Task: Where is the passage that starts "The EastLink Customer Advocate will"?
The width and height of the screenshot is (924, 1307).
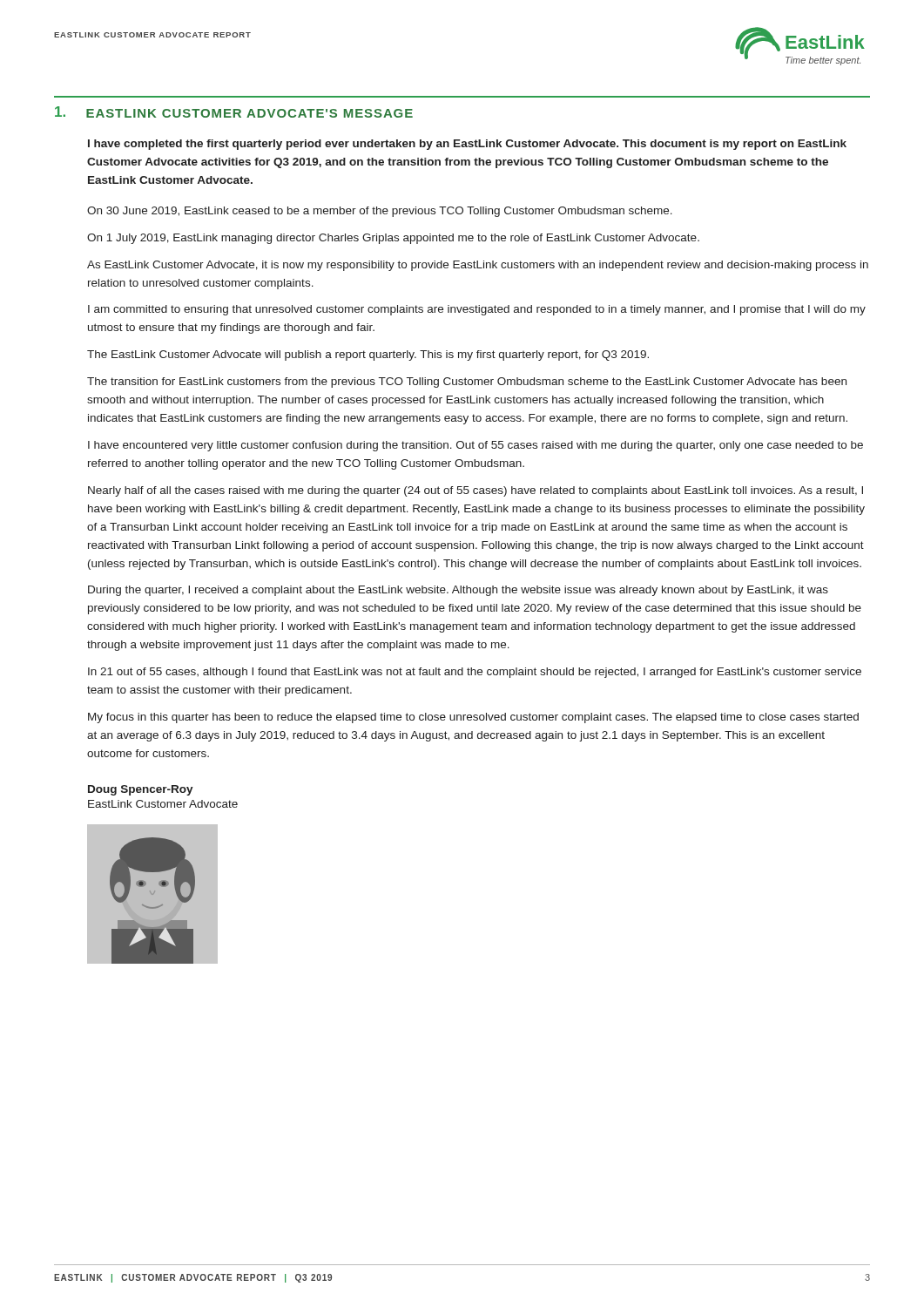Action: click(x=369, y=354)
